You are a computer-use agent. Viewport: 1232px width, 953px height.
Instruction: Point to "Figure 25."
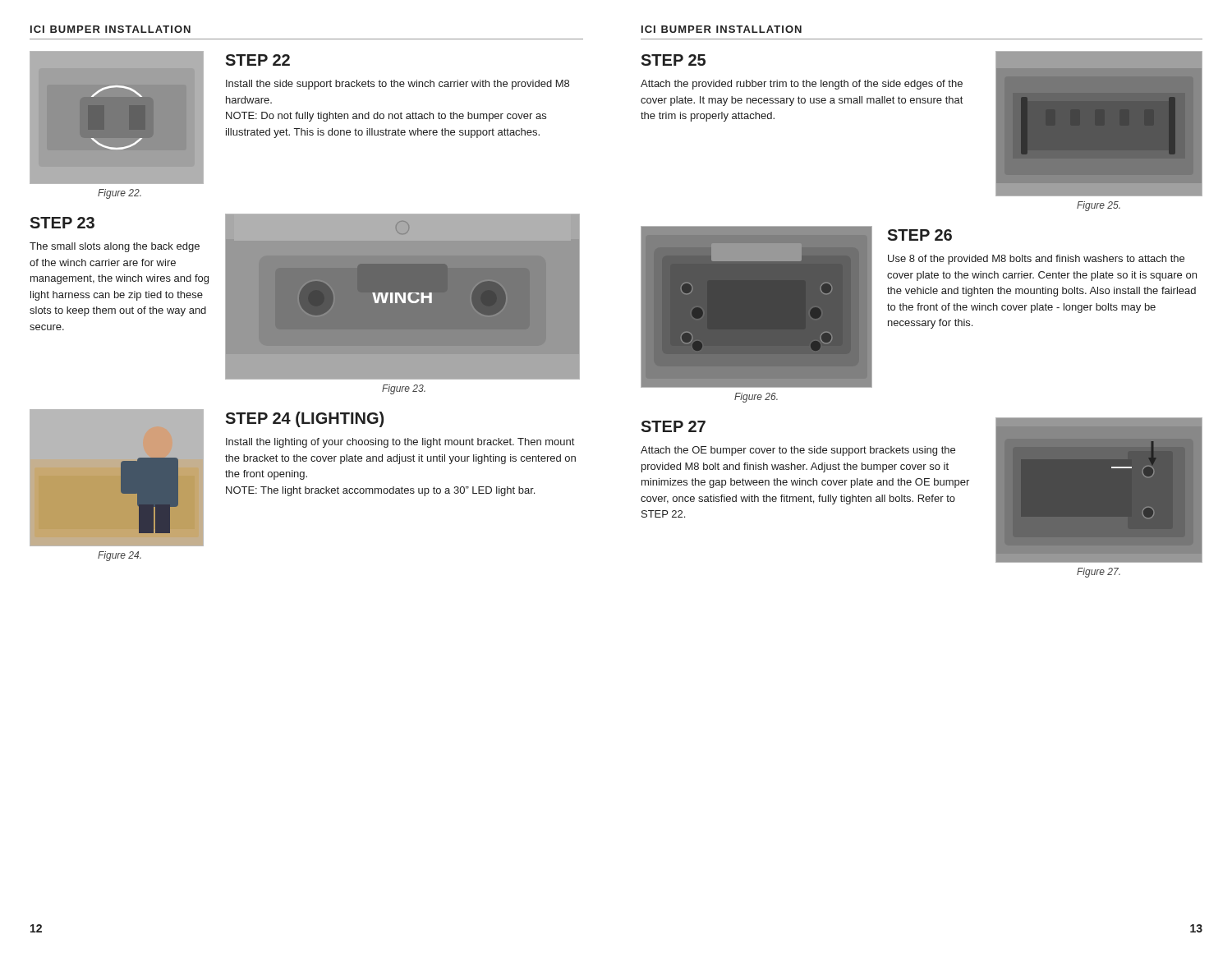1099,205
